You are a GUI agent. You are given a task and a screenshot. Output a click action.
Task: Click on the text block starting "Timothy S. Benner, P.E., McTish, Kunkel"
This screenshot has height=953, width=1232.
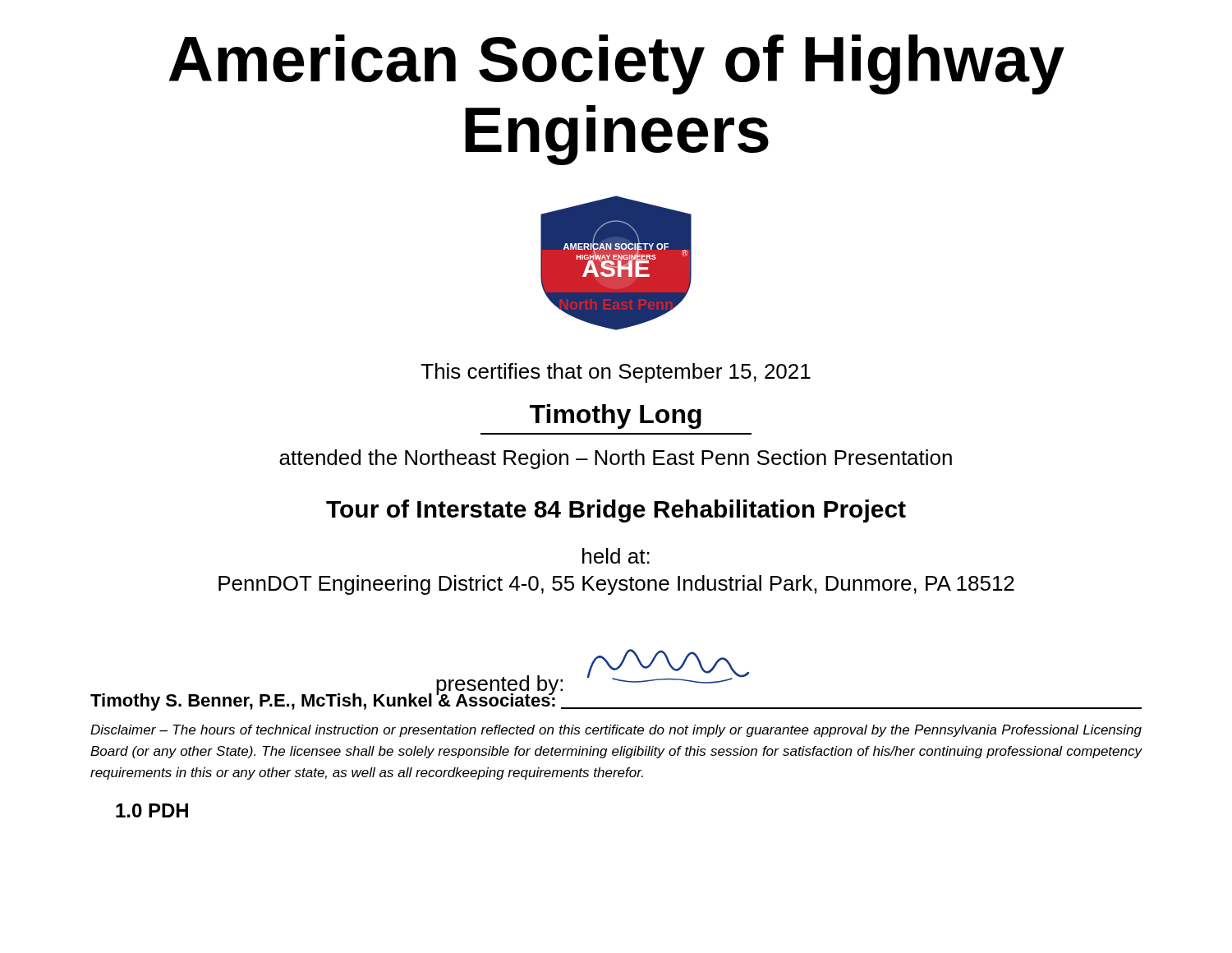click(616, 700)
